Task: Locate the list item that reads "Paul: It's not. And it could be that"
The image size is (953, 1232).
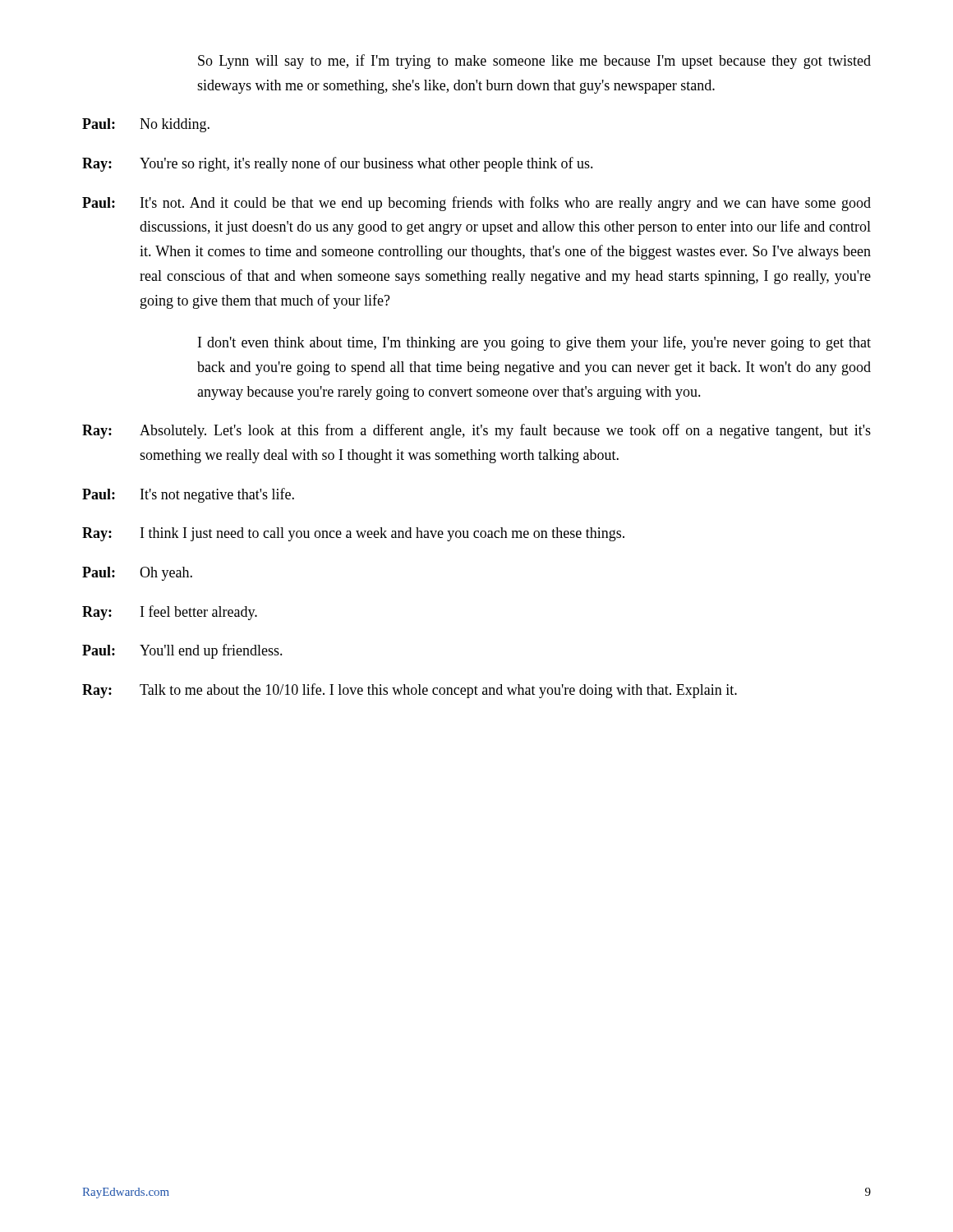Action: [476, 252]
